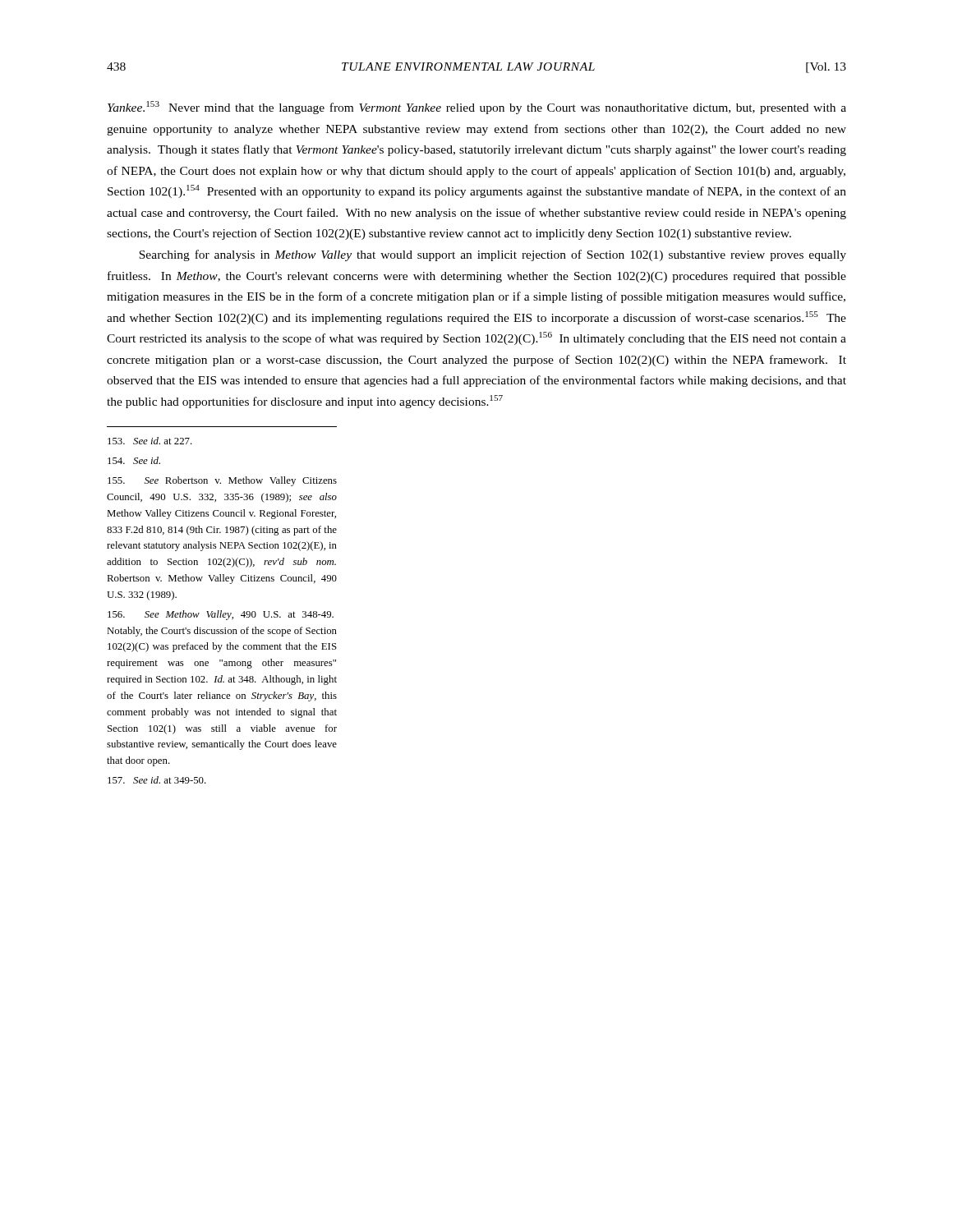Select the footnote containing "See id. at 349-50."
The height and width of the screenshot is (1232, 953).
157,780
